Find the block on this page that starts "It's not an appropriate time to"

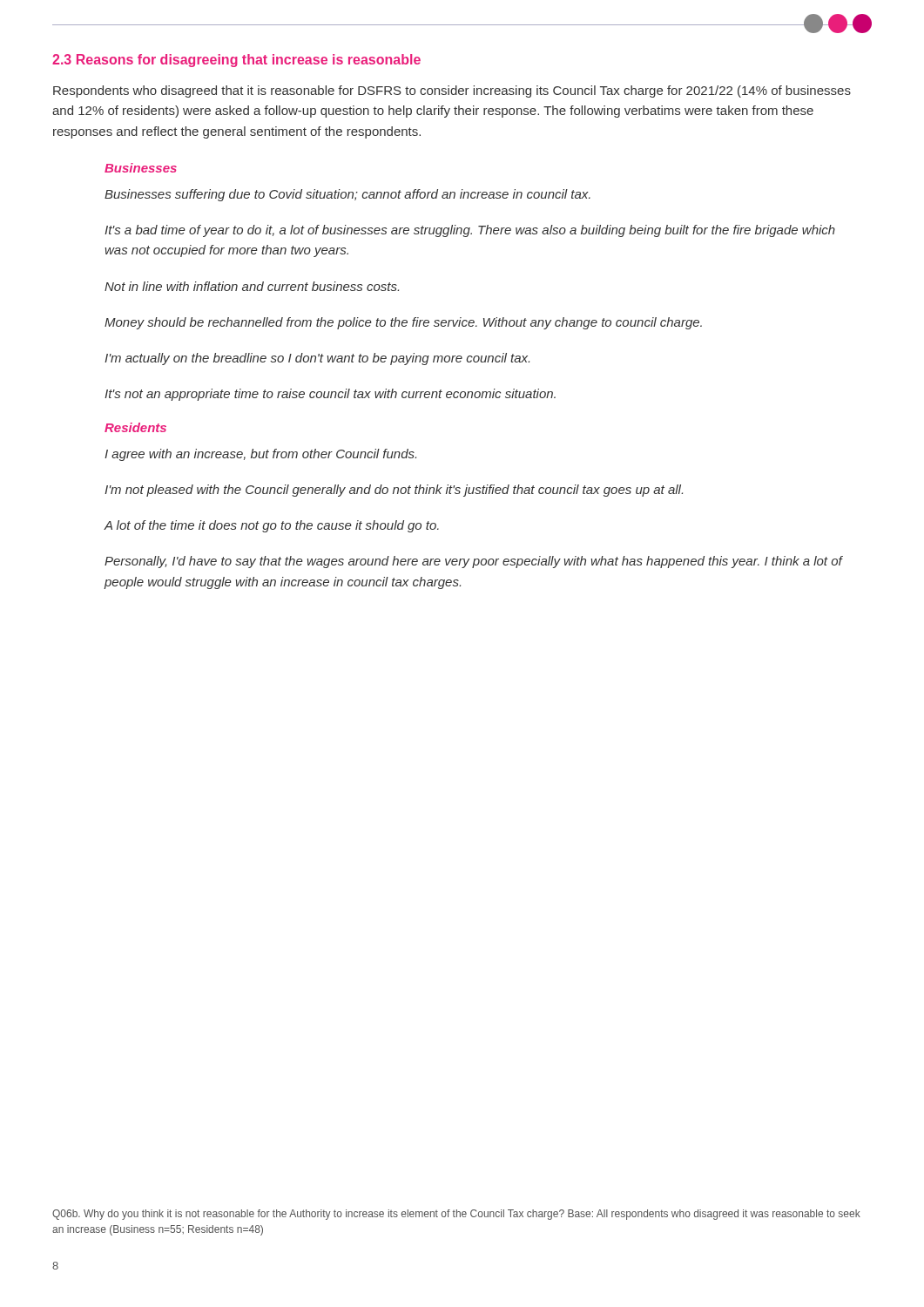point(331,394)
